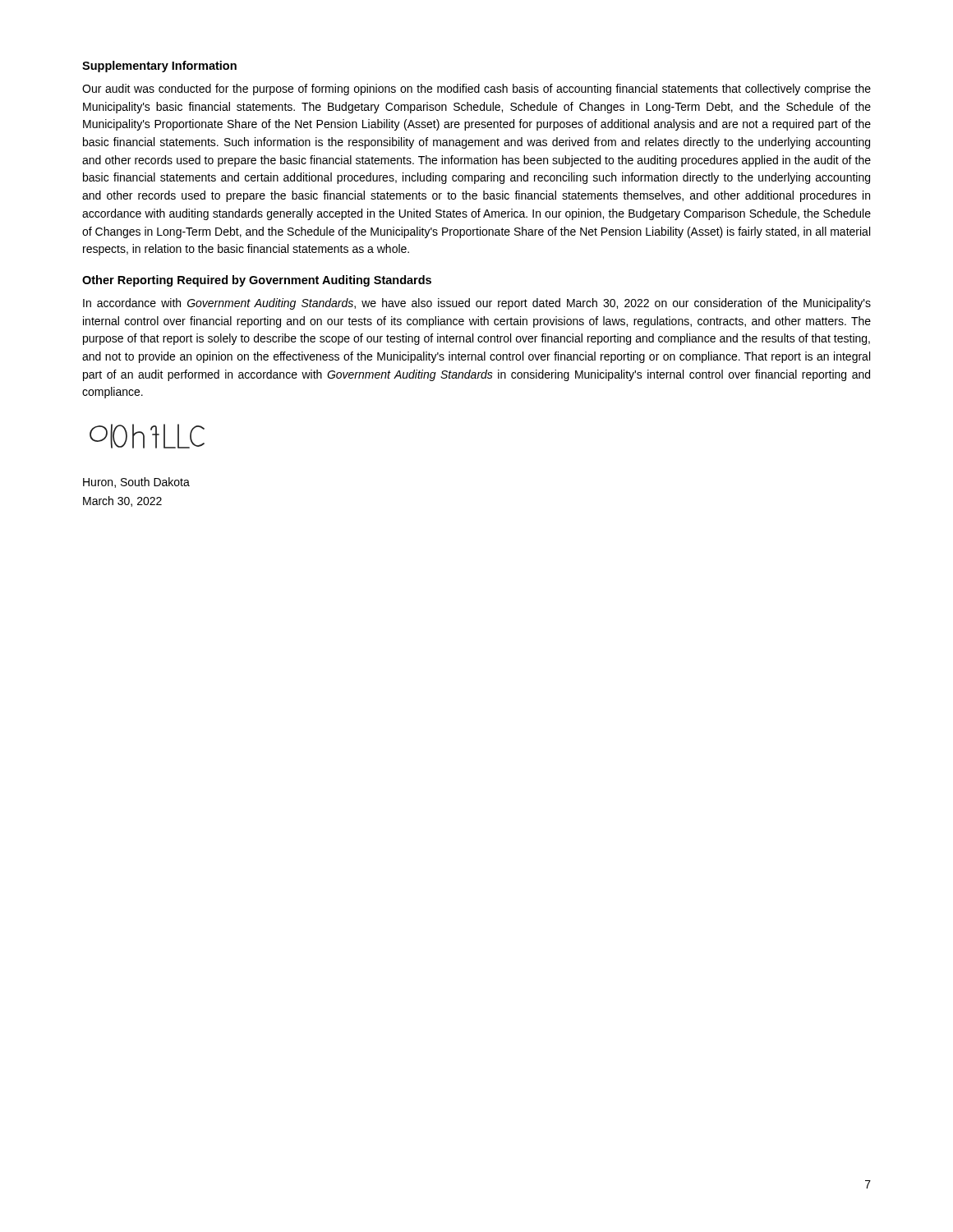
Task: Click the passage that begins "In accordance with Government"
Action: coord(476,347)
